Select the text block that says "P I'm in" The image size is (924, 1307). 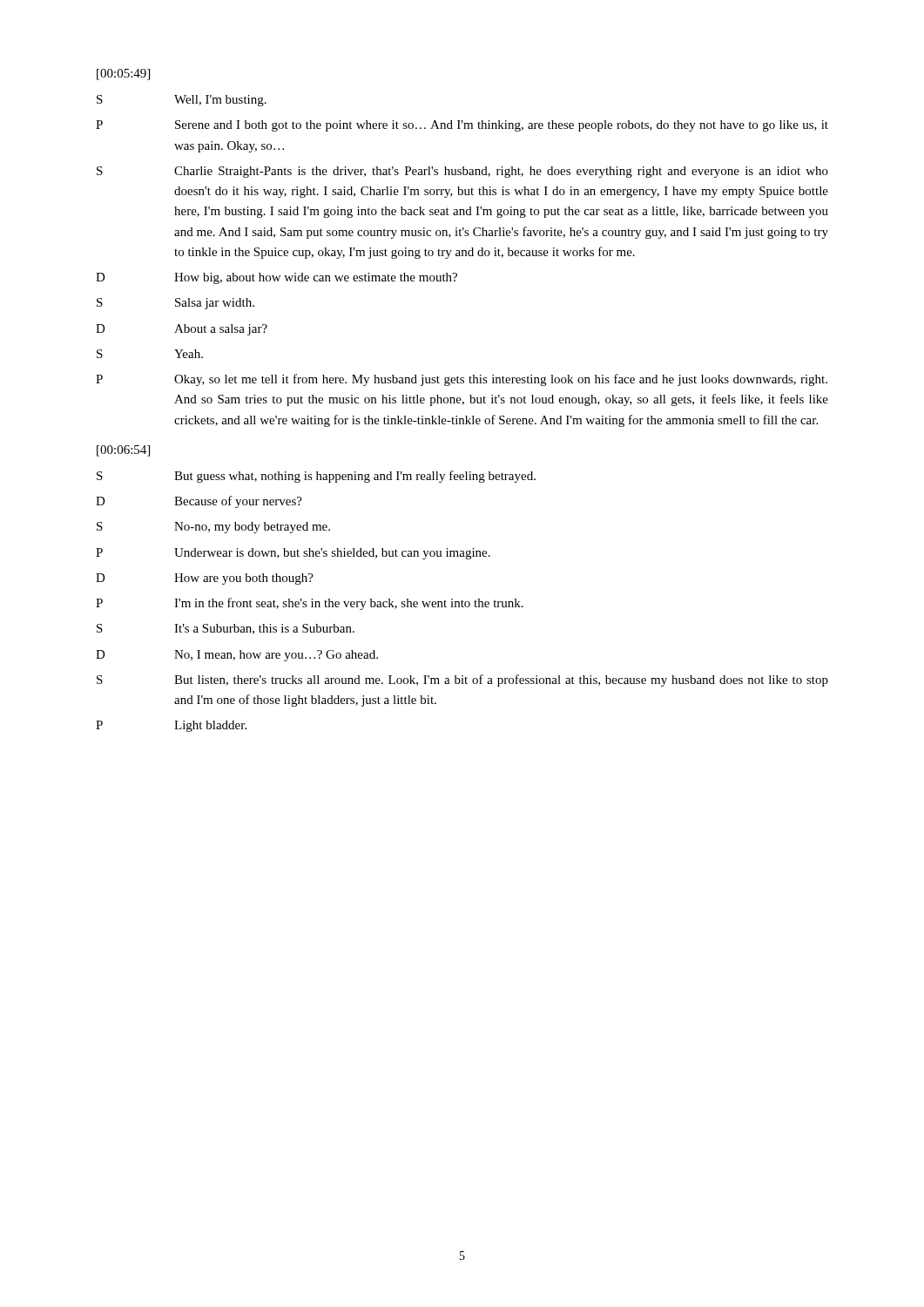tap(462, 604)
